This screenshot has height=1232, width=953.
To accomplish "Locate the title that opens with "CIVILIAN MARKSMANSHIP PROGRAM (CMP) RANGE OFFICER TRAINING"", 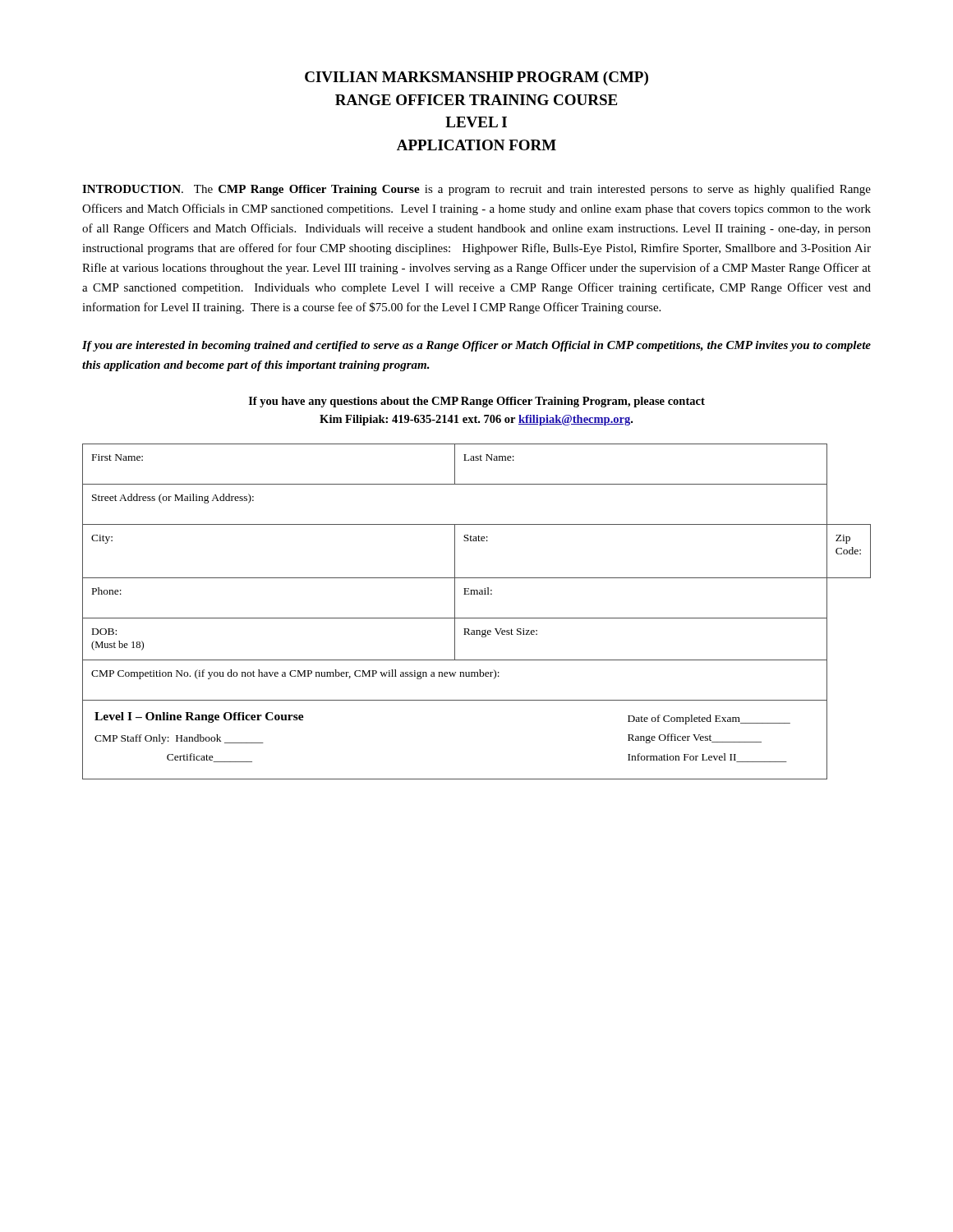I will point(476,111).
